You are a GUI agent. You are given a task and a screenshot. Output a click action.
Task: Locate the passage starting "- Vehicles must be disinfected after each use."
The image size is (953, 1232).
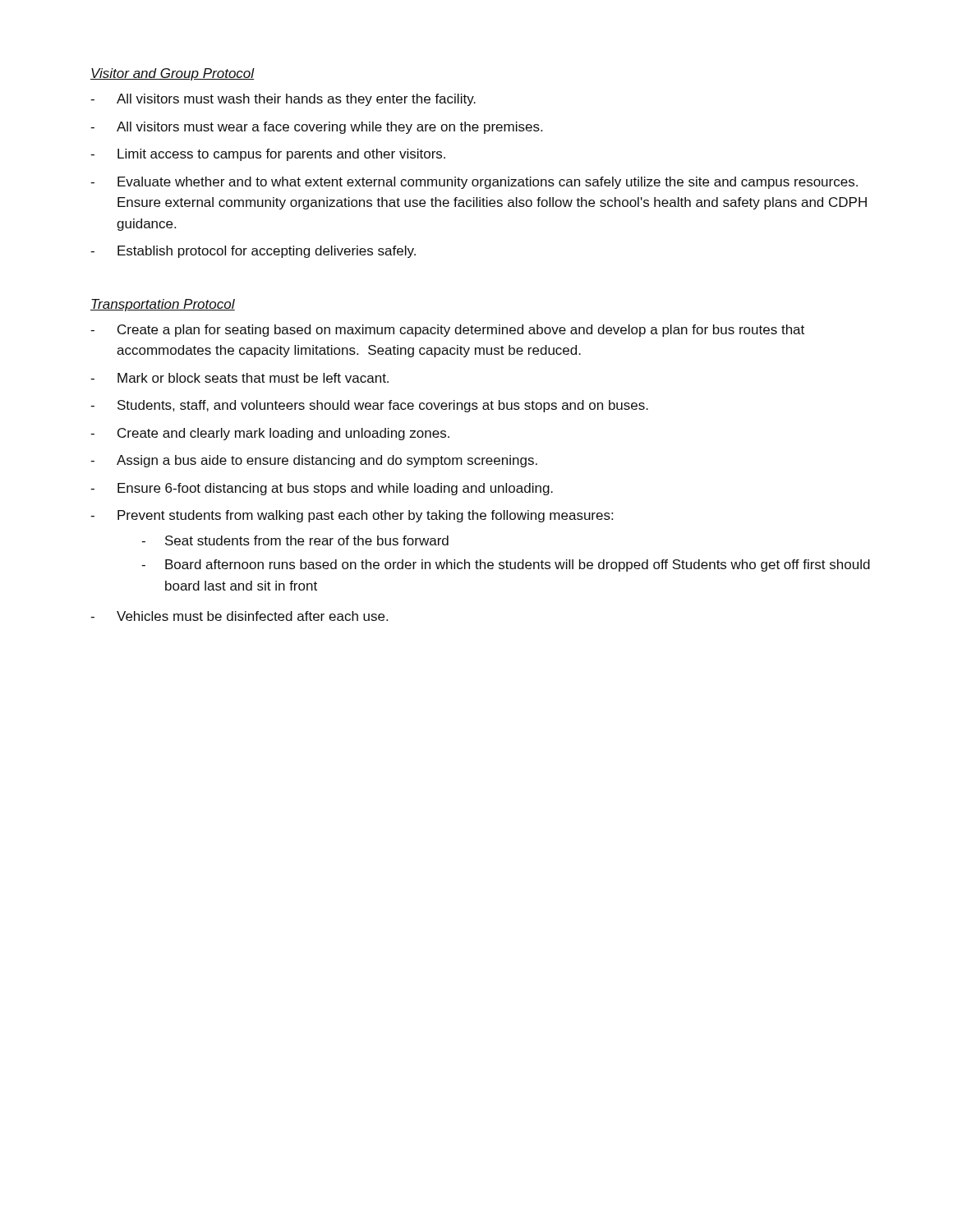(239, 616)
